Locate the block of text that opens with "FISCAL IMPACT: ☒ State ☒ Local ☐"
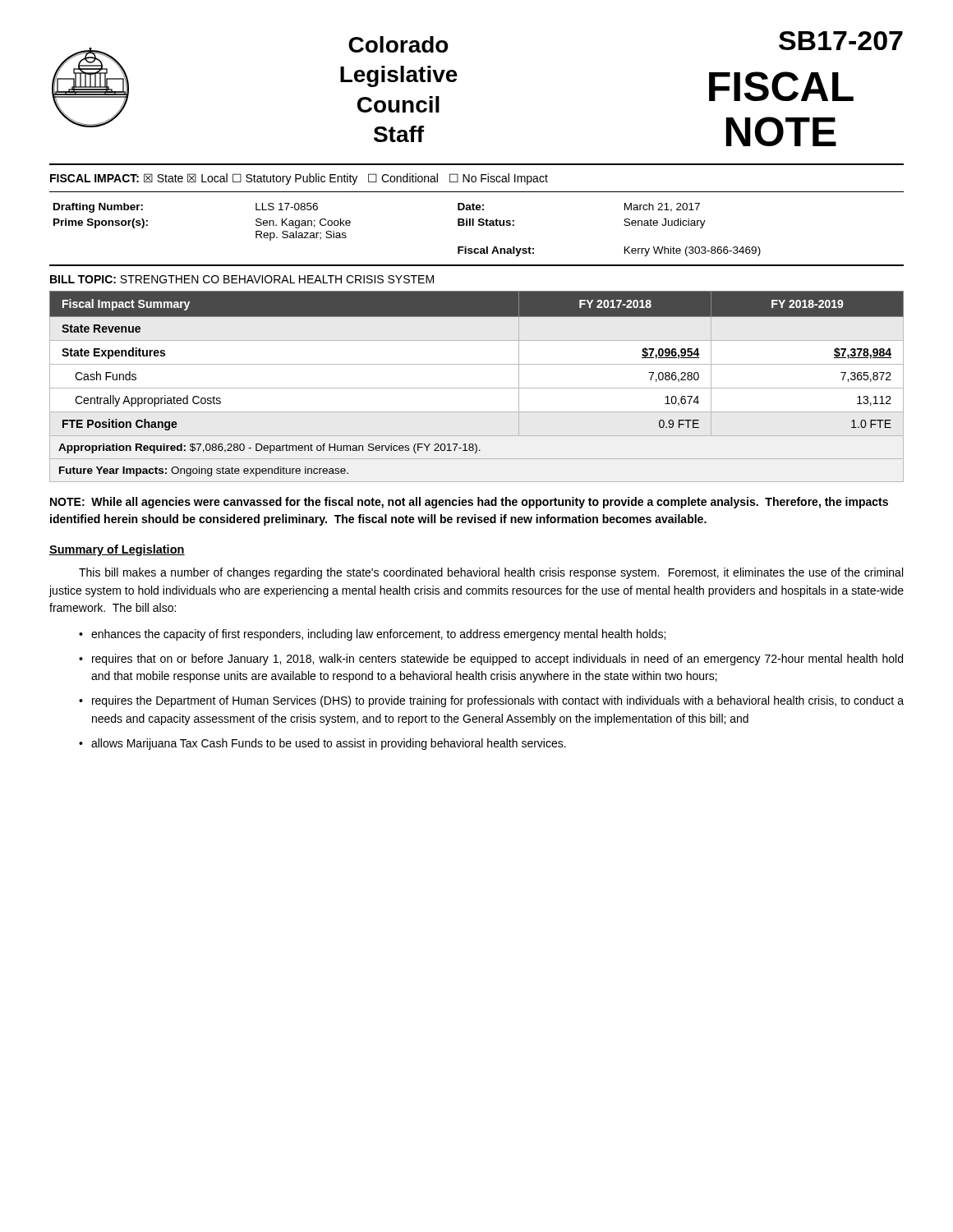This screenshot has height=1232, width=953. [x=299, y=178]
